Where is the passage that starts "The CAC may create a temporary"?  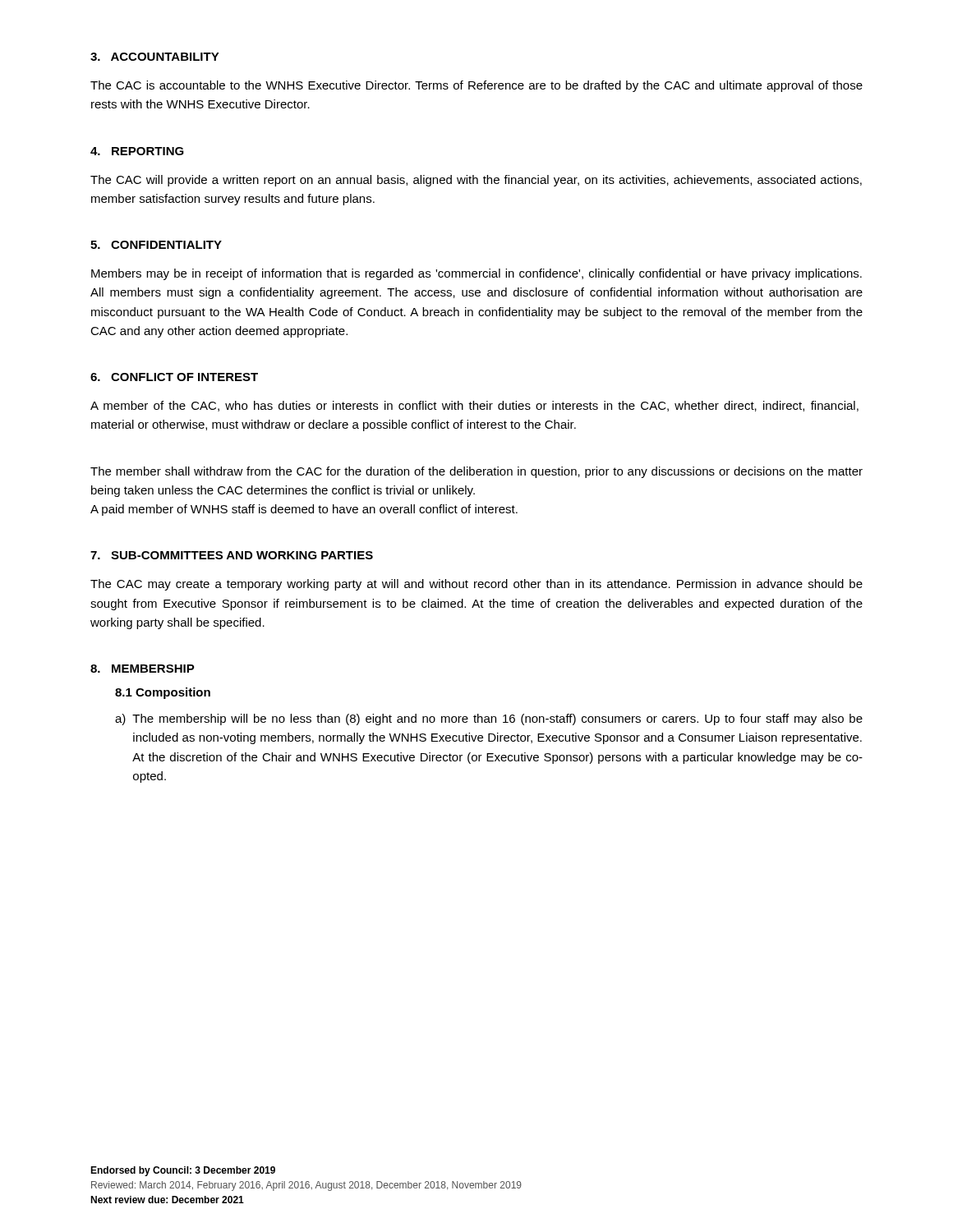(x=476, y=603)
